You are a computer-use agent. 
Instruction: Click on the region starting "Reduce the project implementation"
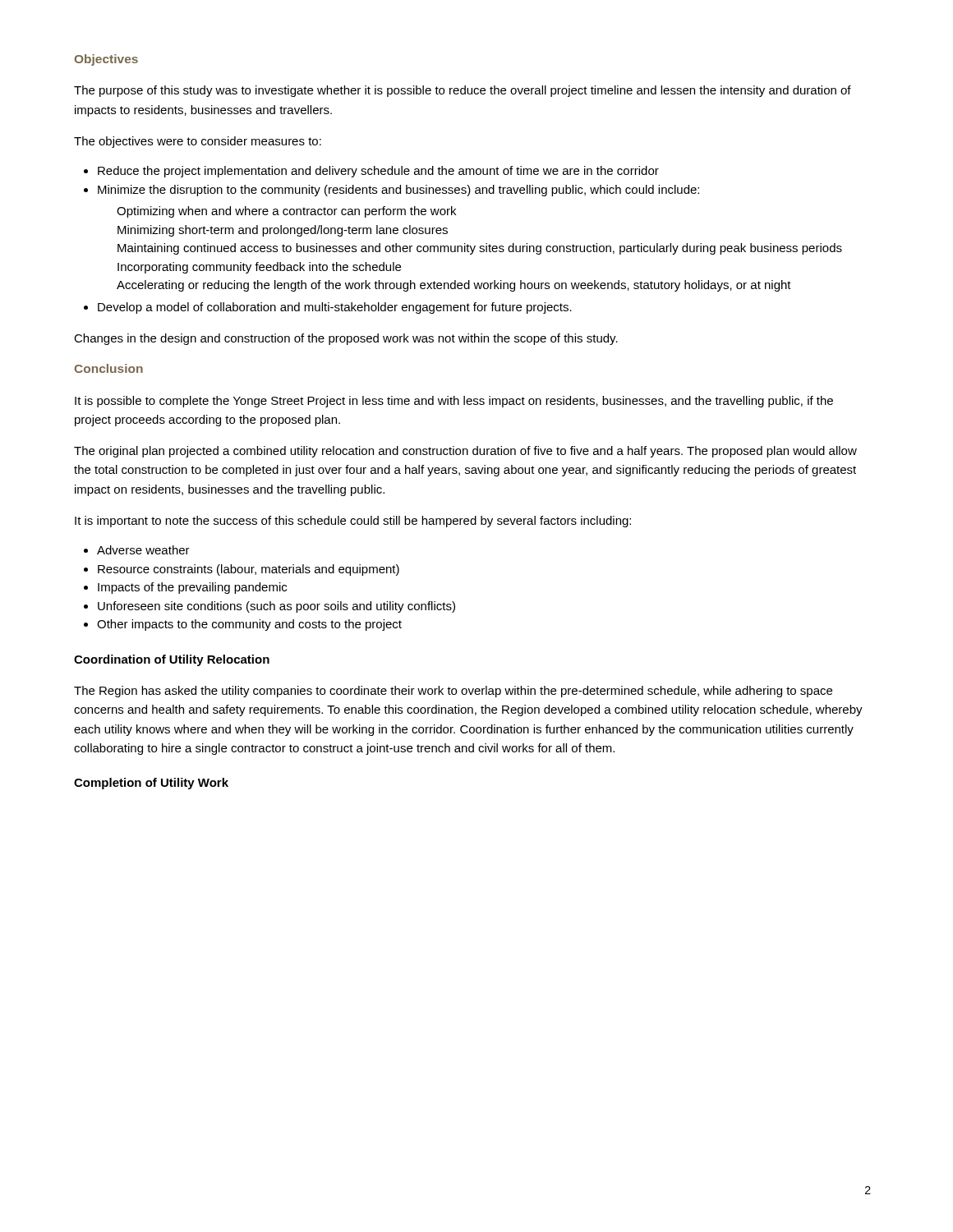(484, 171)
